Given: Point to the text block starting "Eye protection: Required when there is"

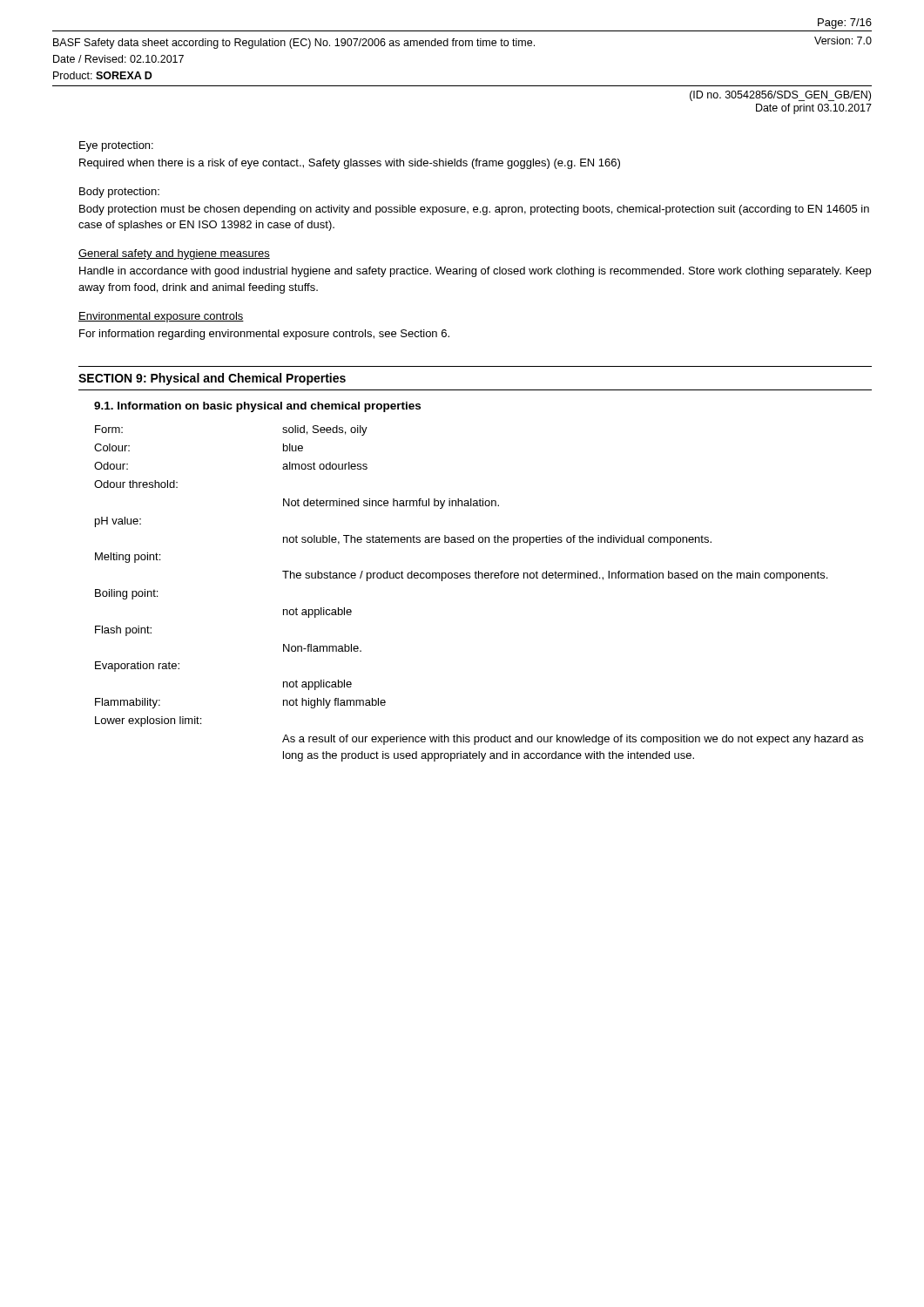Looking at the screenshot, I should coord(475,153).
